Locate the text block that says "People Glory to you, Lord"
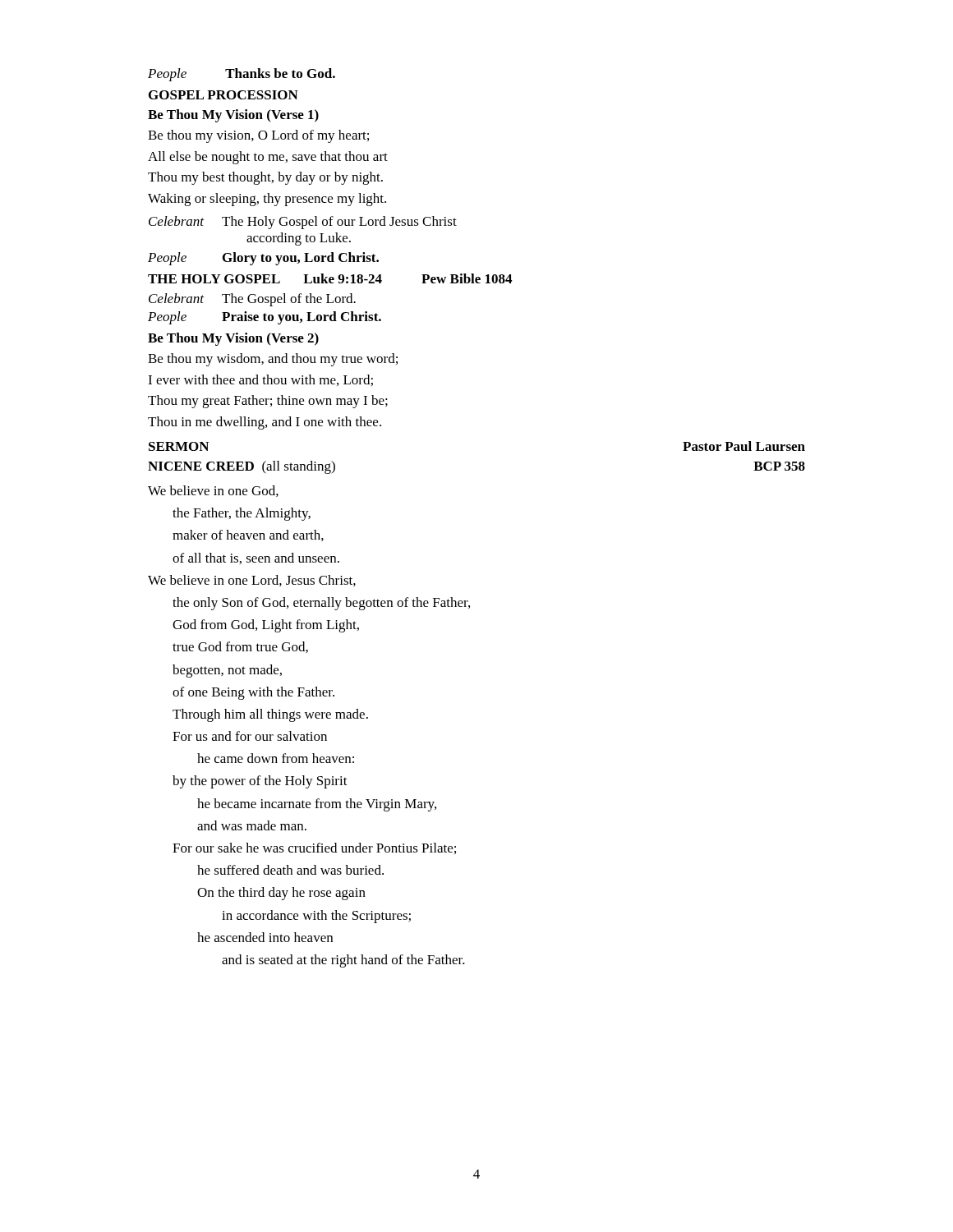953x1232 pixels. click(x=264, y=258)
